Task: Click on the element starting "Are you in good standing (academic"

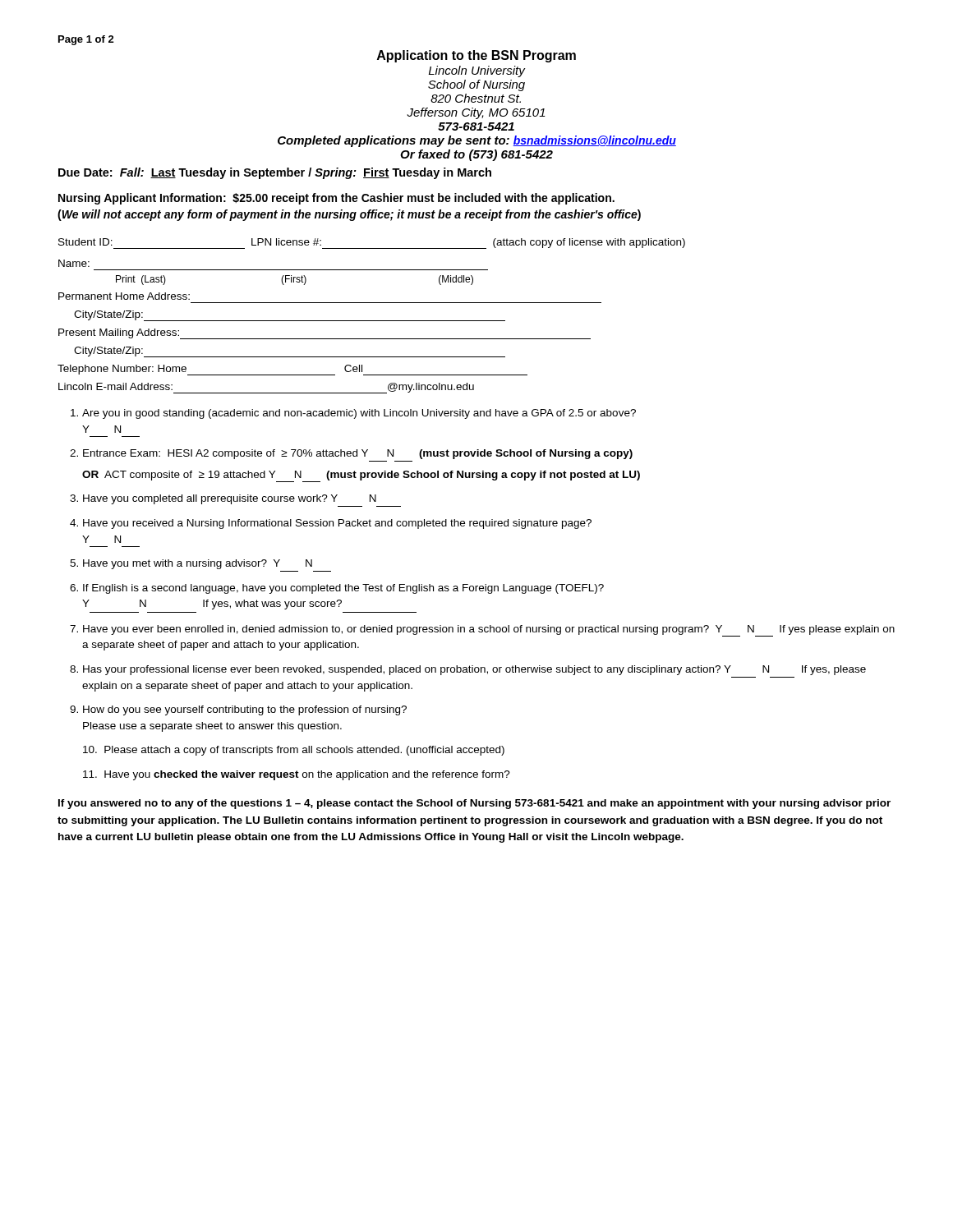Action: pos(359,422)
